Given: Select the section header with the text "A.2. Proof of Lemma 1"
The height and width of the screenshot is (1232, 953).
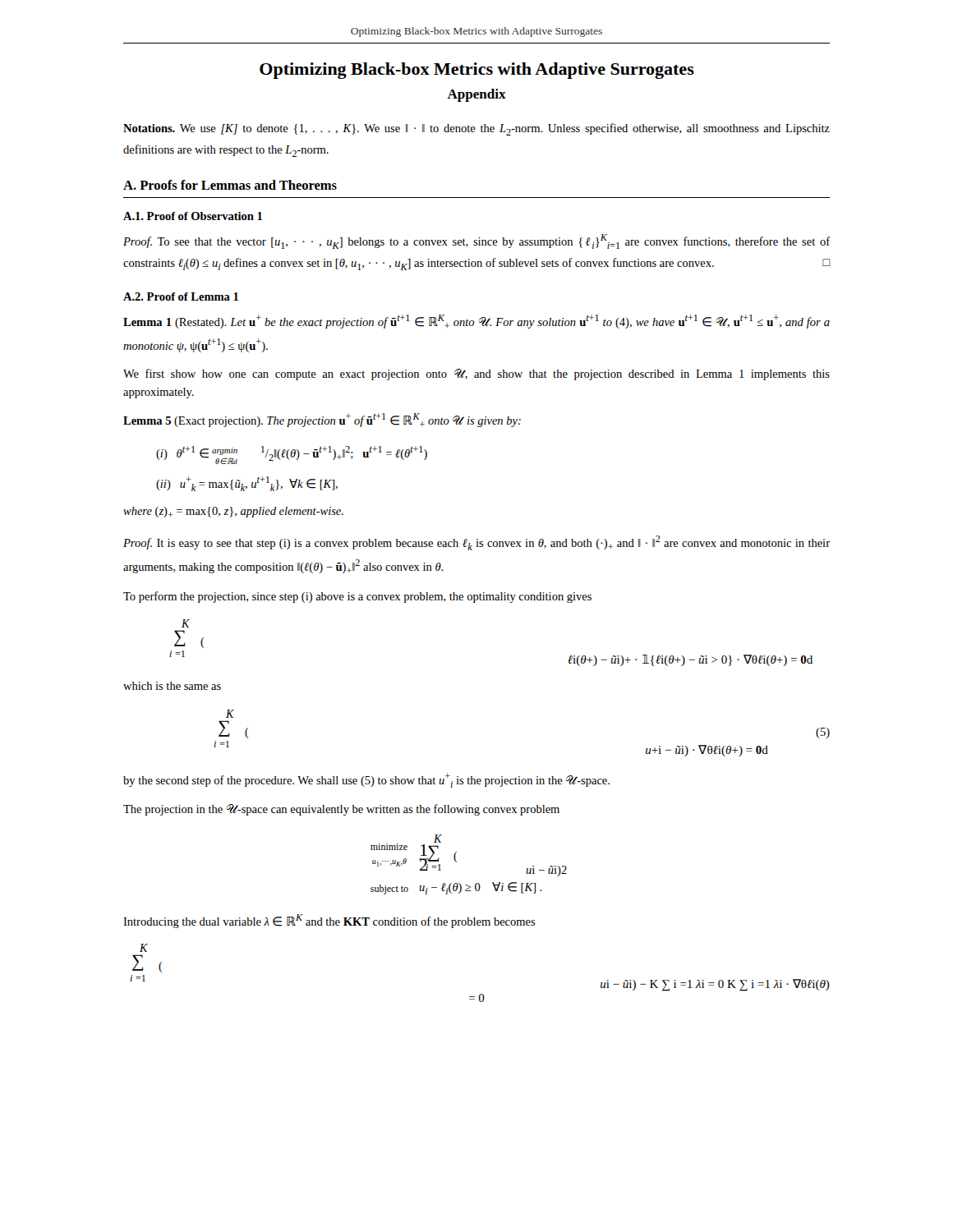Looking at the screenshot, I should tap(181, 297).
